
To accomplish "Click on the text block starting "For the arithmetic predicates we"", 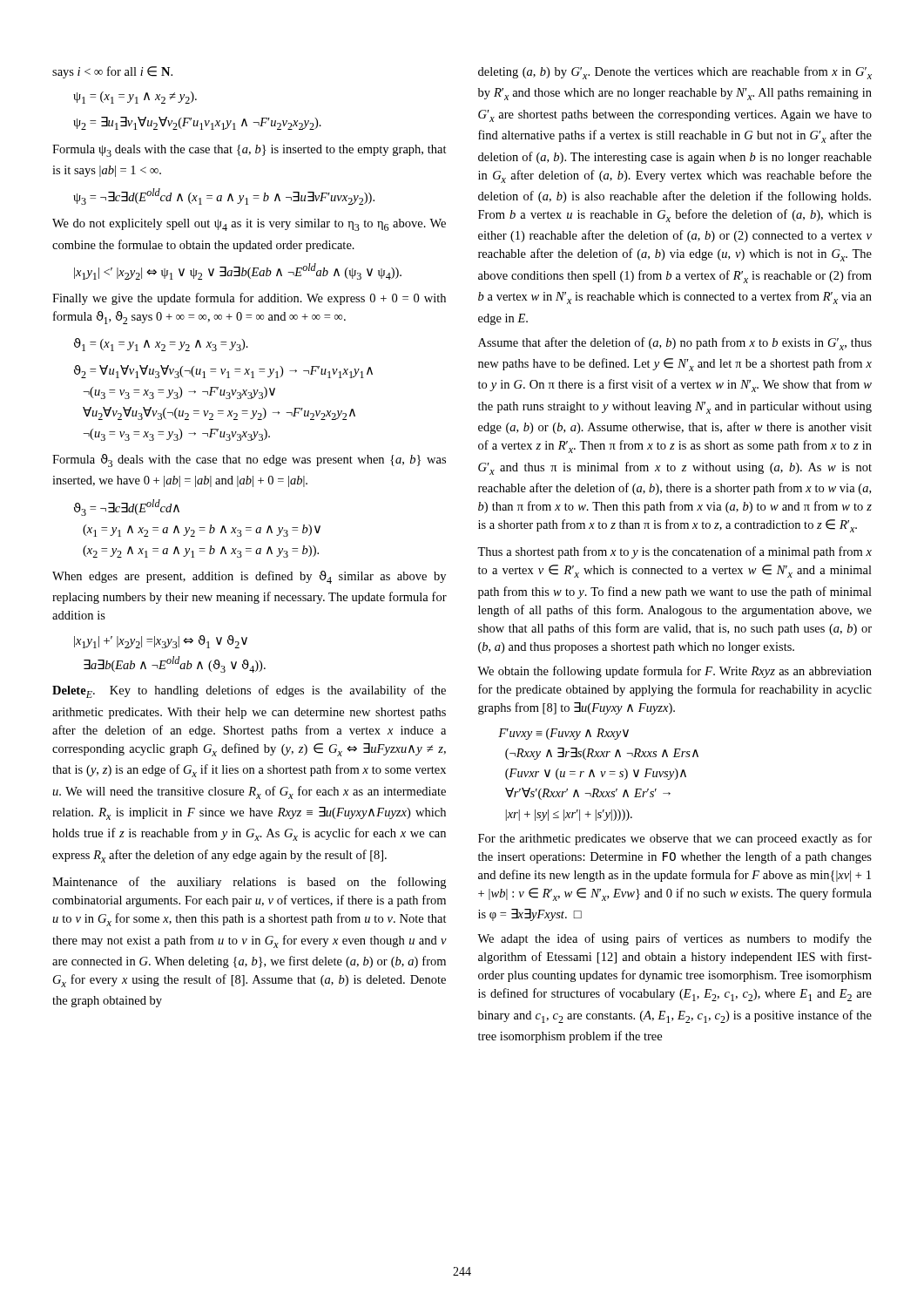I will tap(675, 938).
